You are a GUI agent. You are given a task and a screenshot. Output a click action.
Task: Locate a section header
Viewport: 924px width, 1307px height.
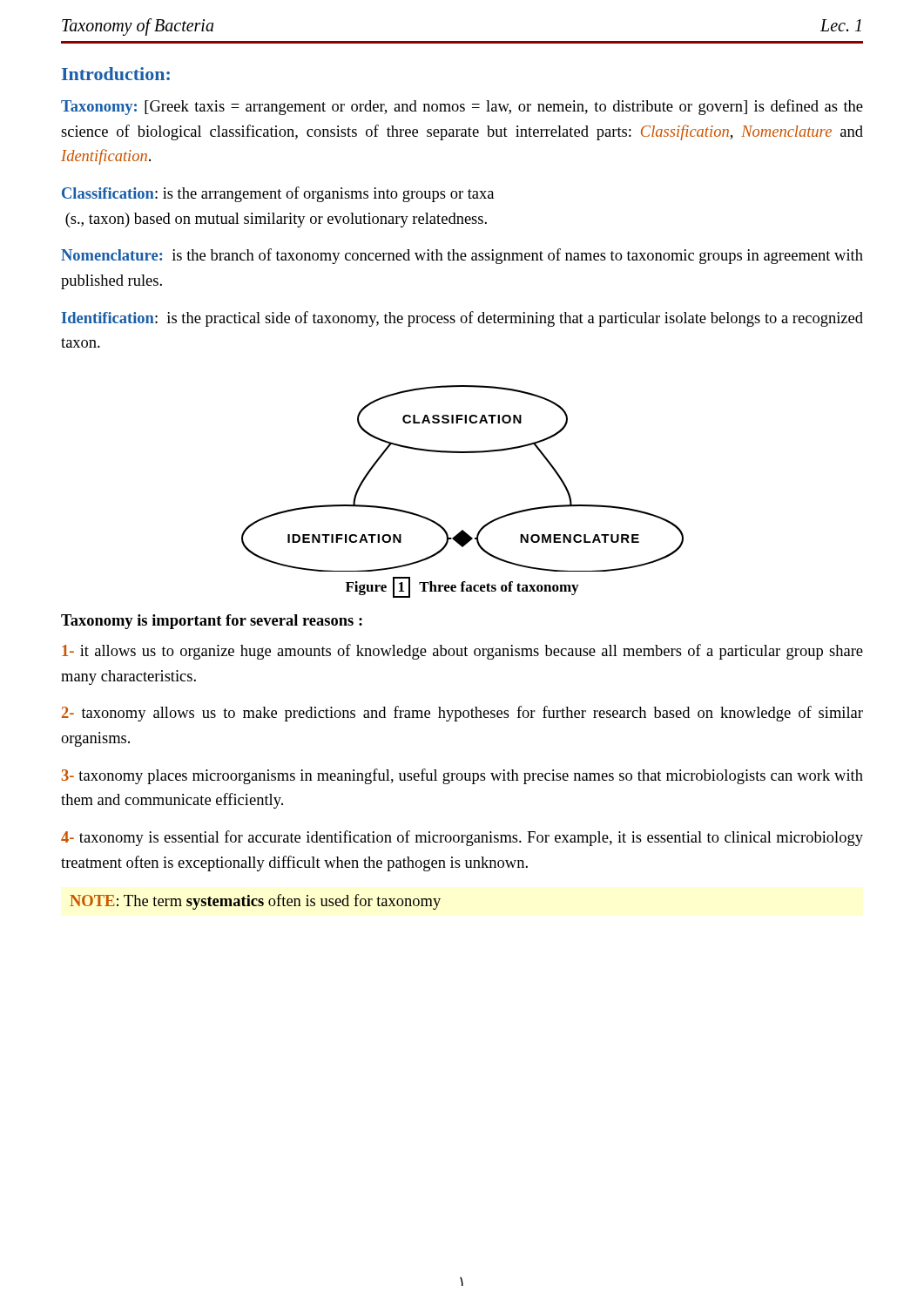click(x=116, y=74)
